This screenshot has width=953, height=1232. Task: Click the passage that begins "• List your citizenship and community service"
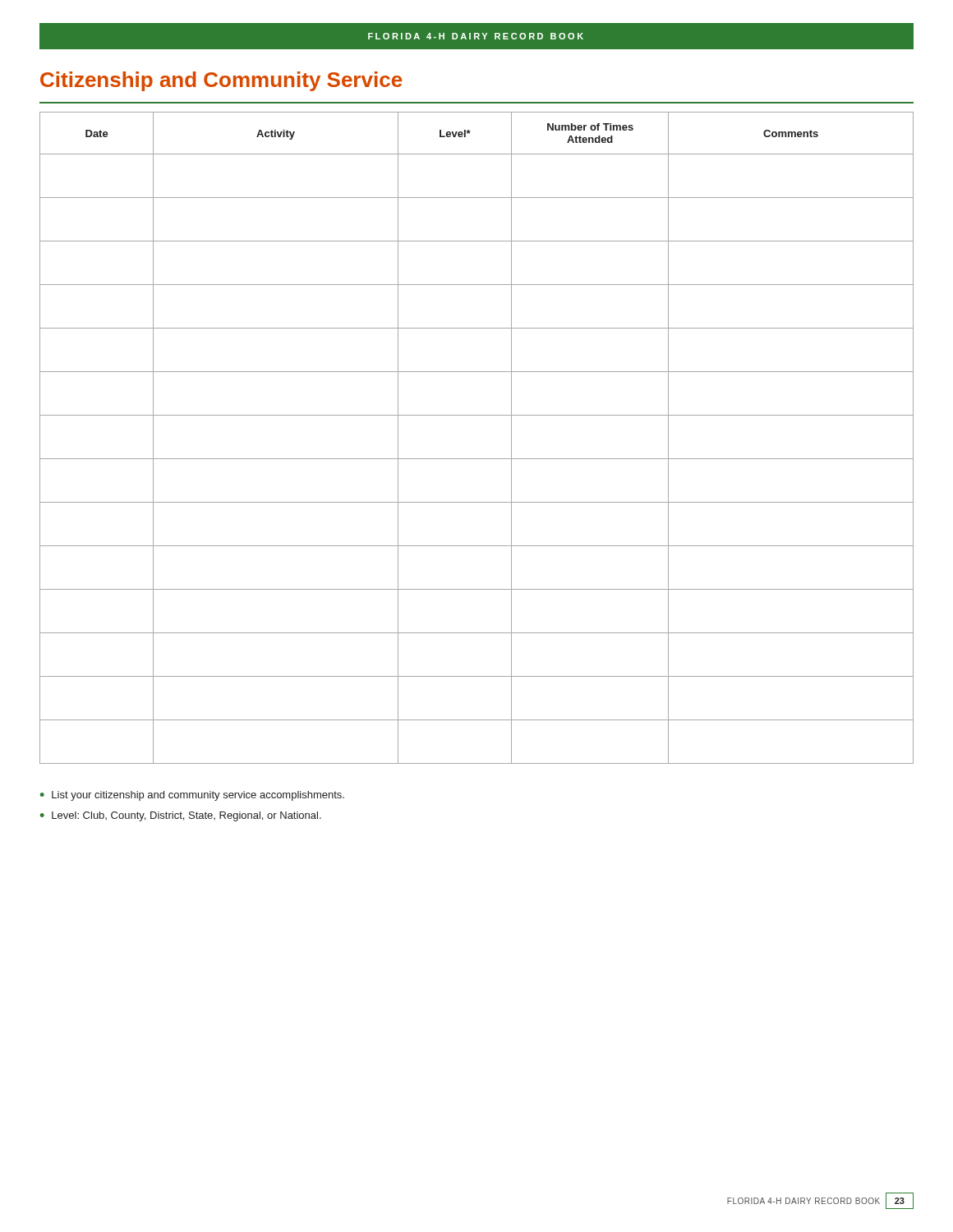(192, 796)
